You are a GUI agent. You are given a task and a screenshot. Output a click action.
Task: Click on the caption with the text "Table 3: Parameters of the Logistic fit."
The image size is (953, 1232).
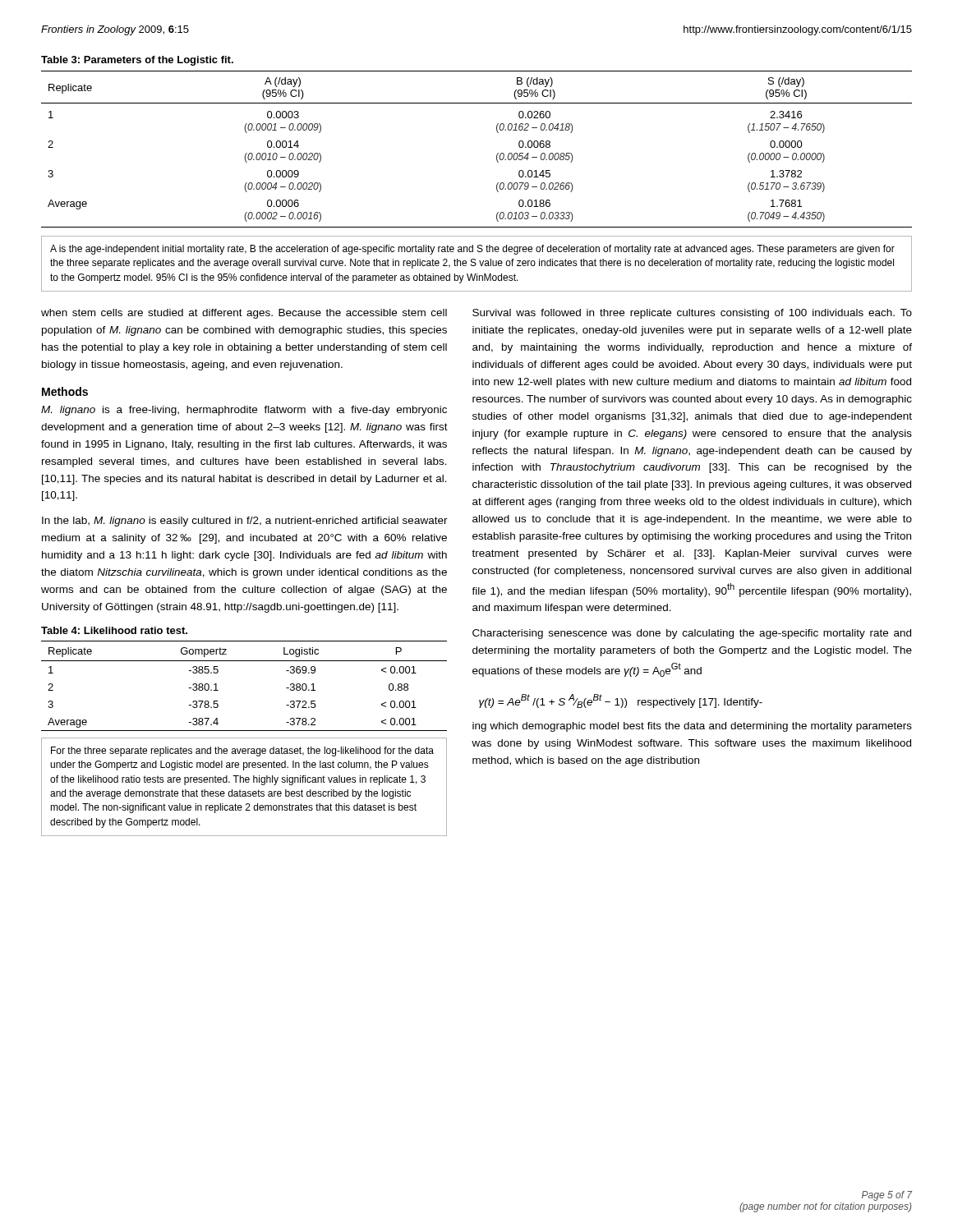137,60
